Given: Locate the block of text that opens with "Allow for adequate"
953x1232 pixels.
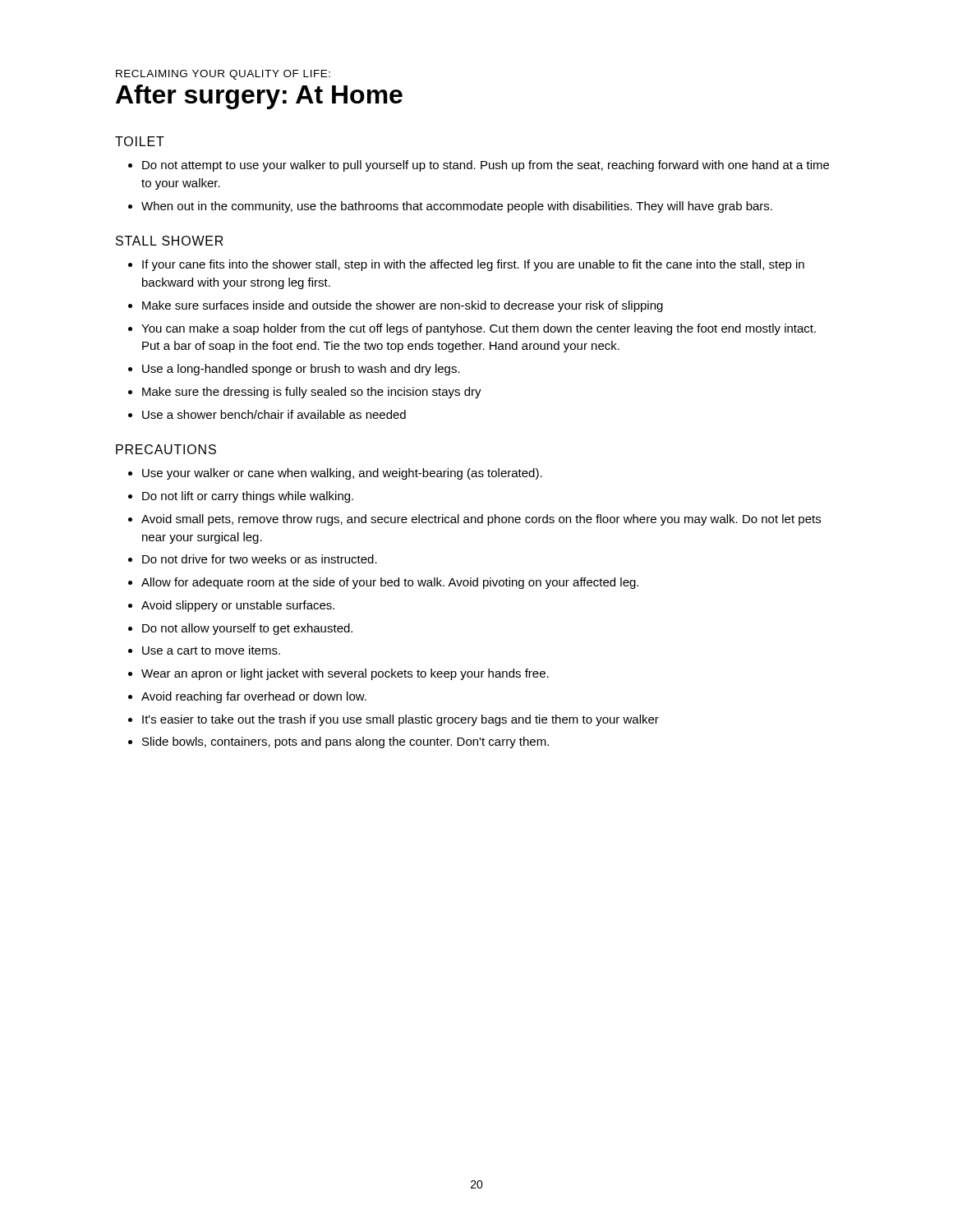Looking at the screenshot, I should pyautogui.click(x=390, y=582).
